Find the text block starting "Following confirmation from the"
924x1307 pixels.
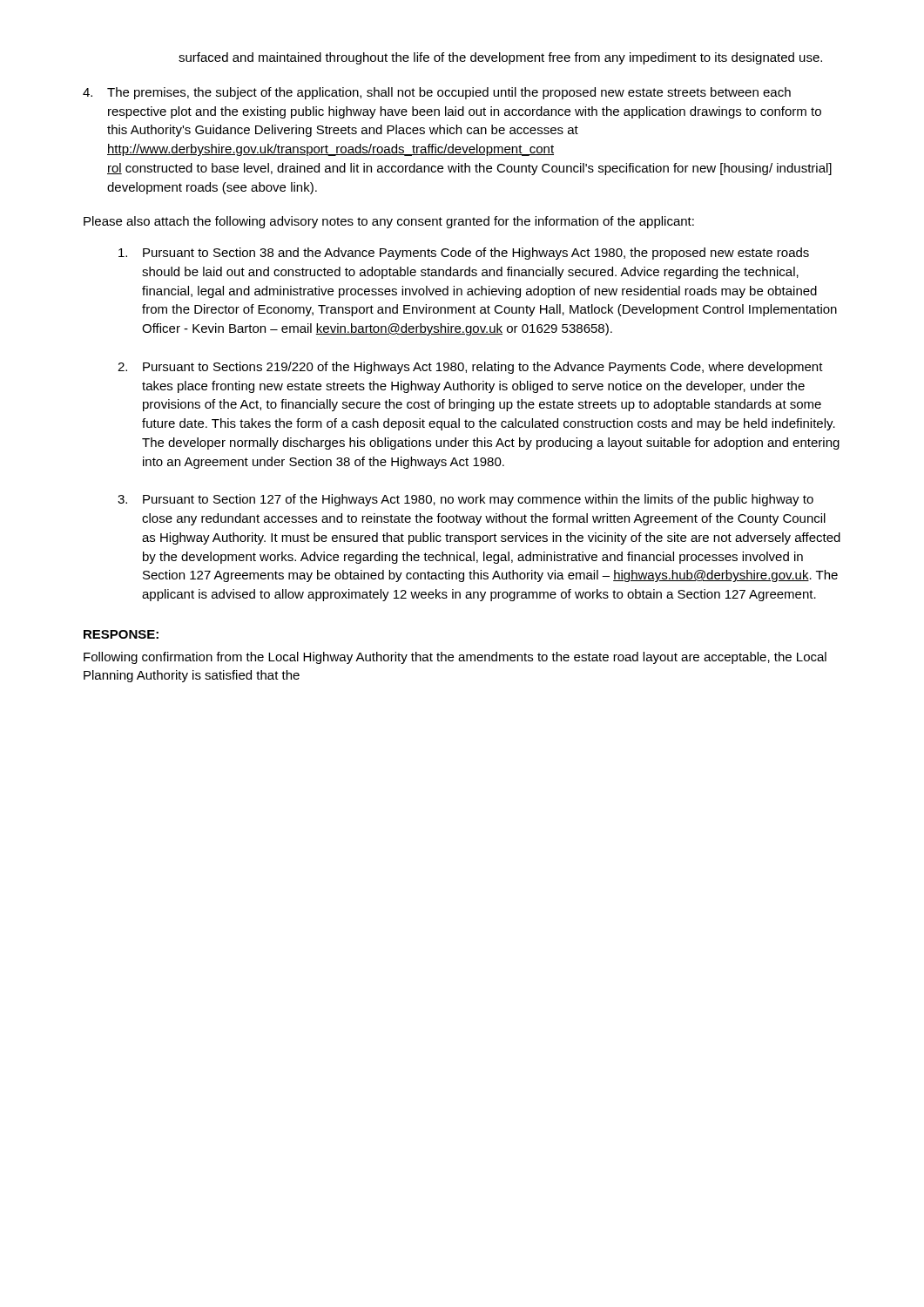[455, 666]
